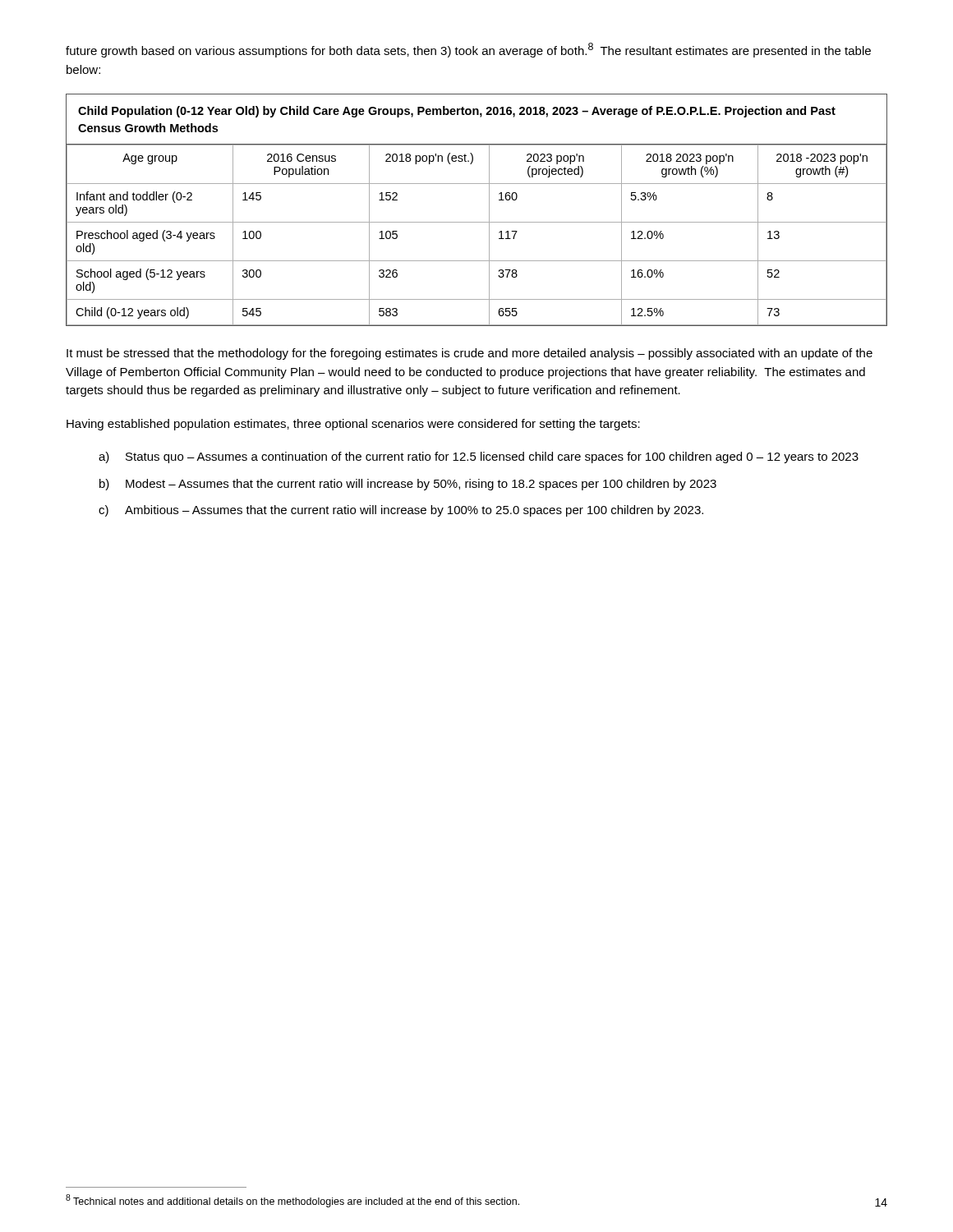Select the text starting "8 Technical notes and additional details on the"
Viewport: 953px width, 1232px height.
pyautogui.click(x=476, y=1198)
